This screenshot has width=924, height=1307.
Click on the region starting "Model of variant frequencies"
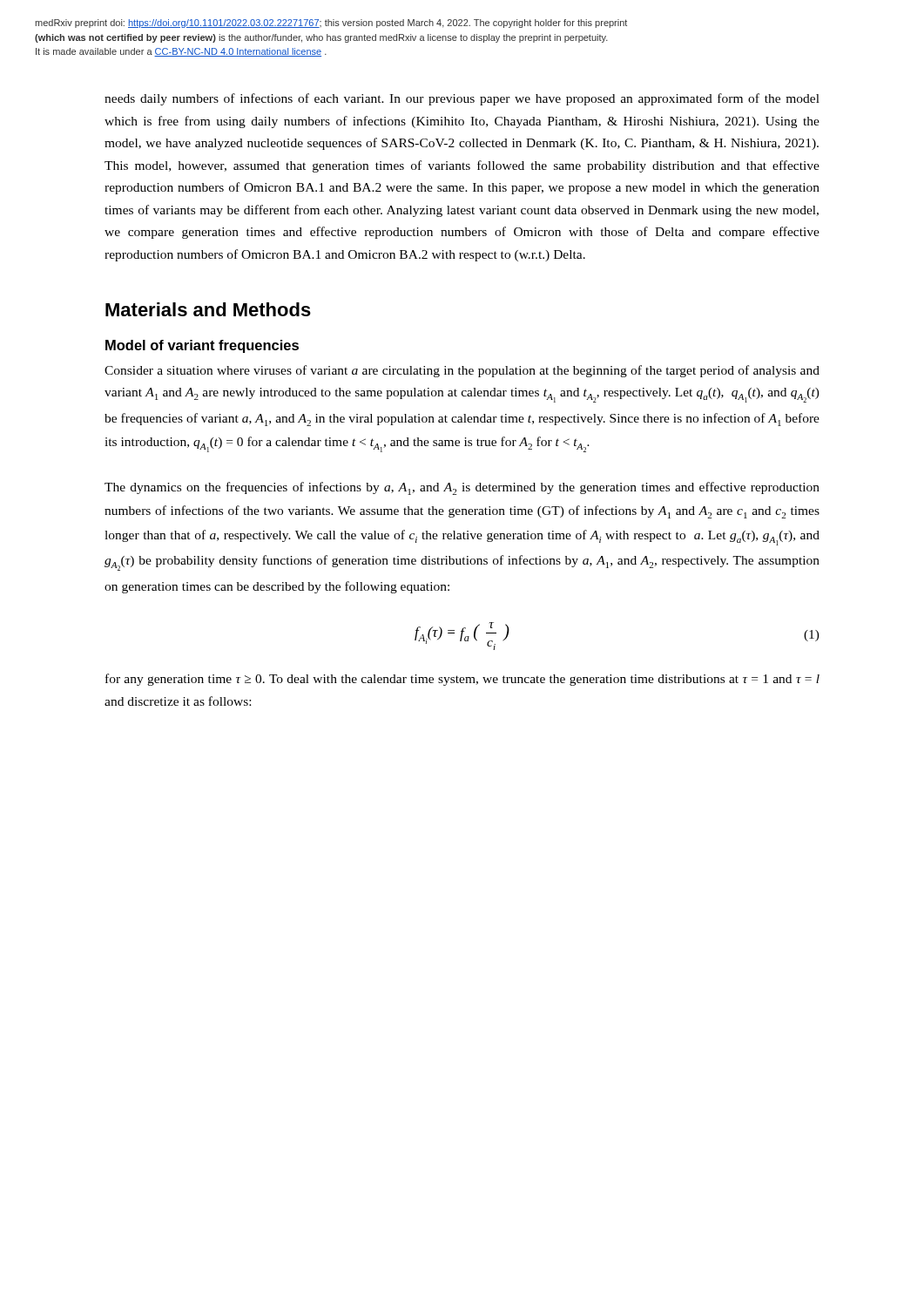point(202,345)
